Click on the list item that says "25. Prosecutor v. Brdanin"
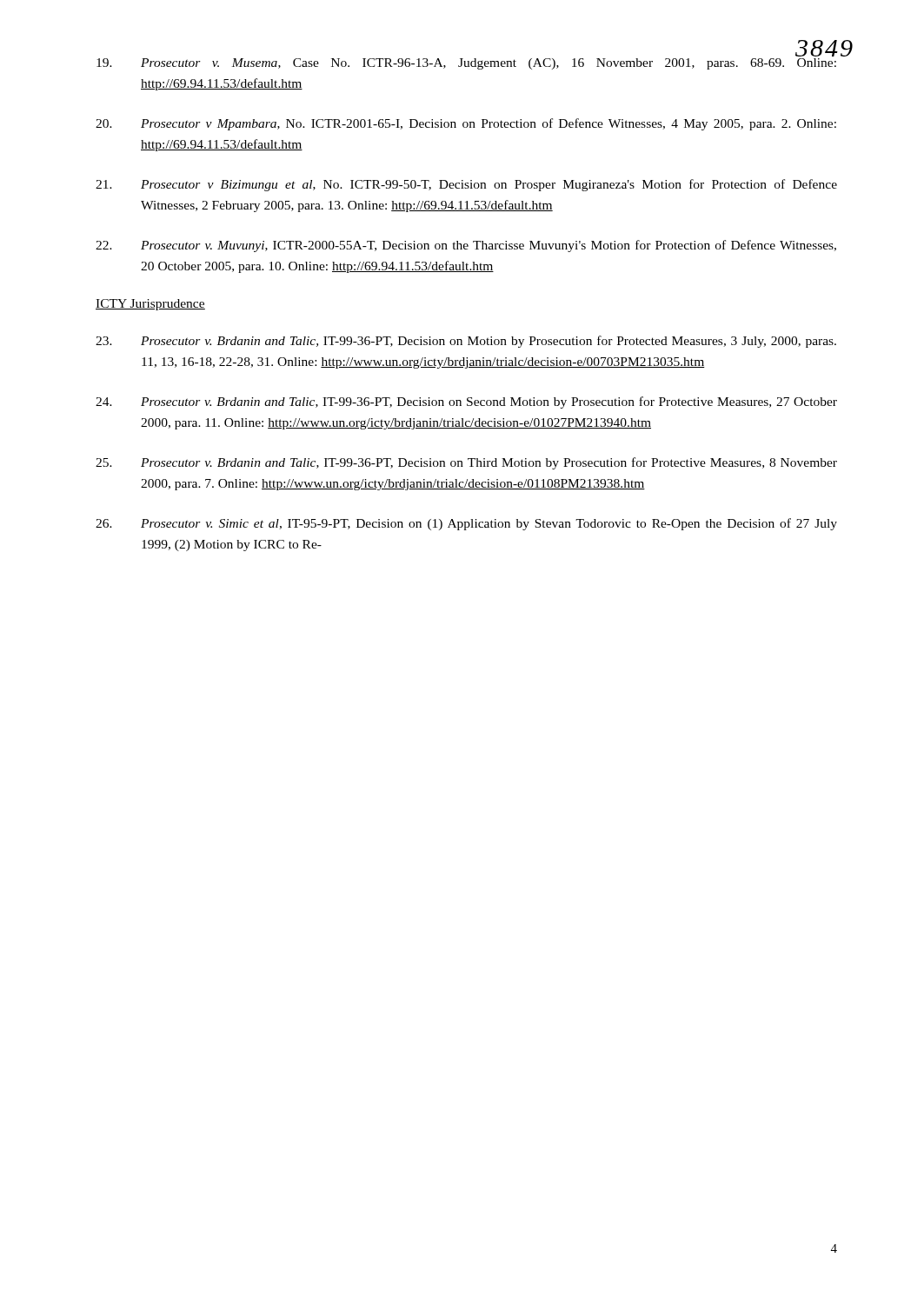 point(466,473)
